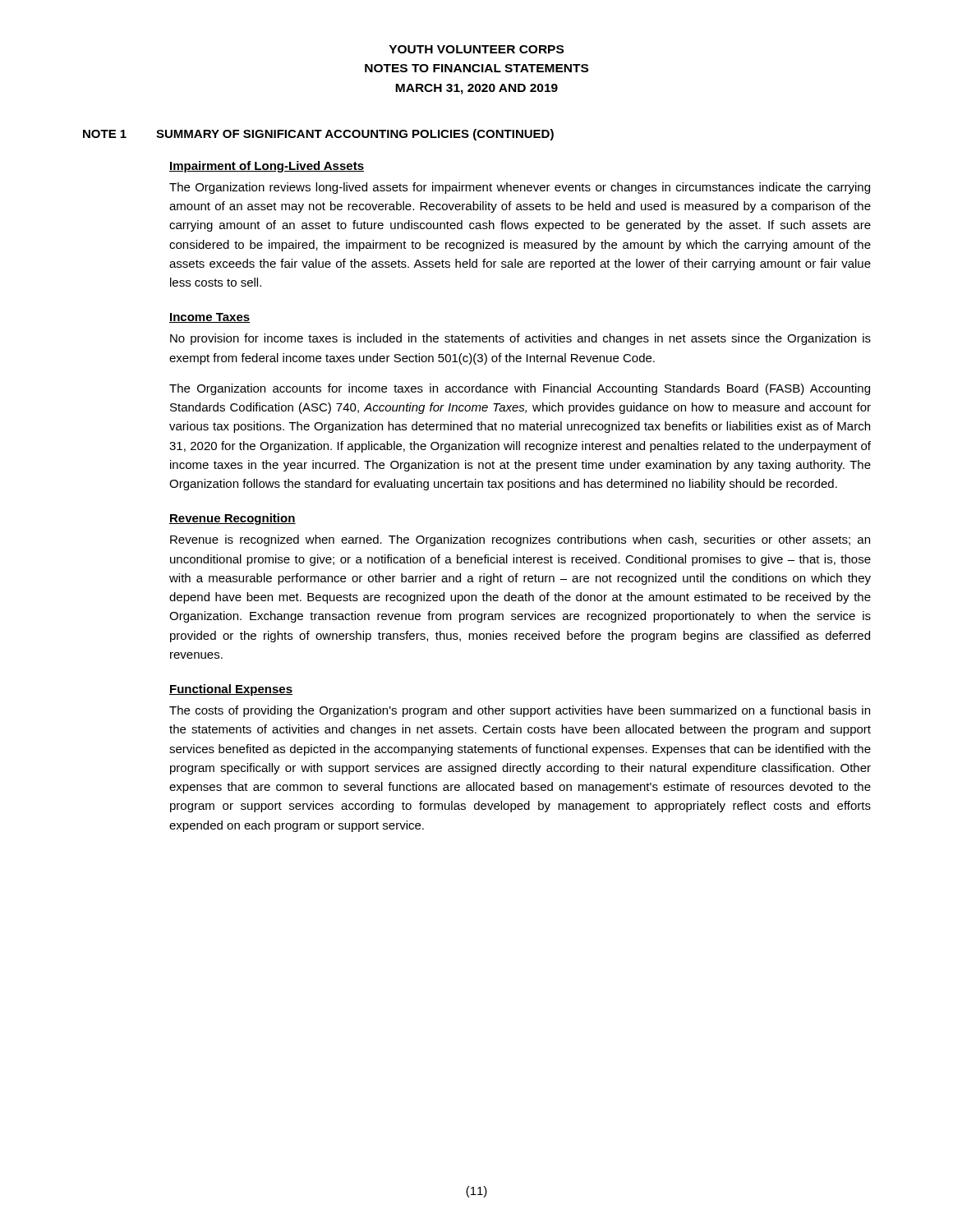This screenshot has width=953, height=1232.
Task: Find the text block containing "The Organization reviews long-lived assets for"
Action: (x=520, y=234)
